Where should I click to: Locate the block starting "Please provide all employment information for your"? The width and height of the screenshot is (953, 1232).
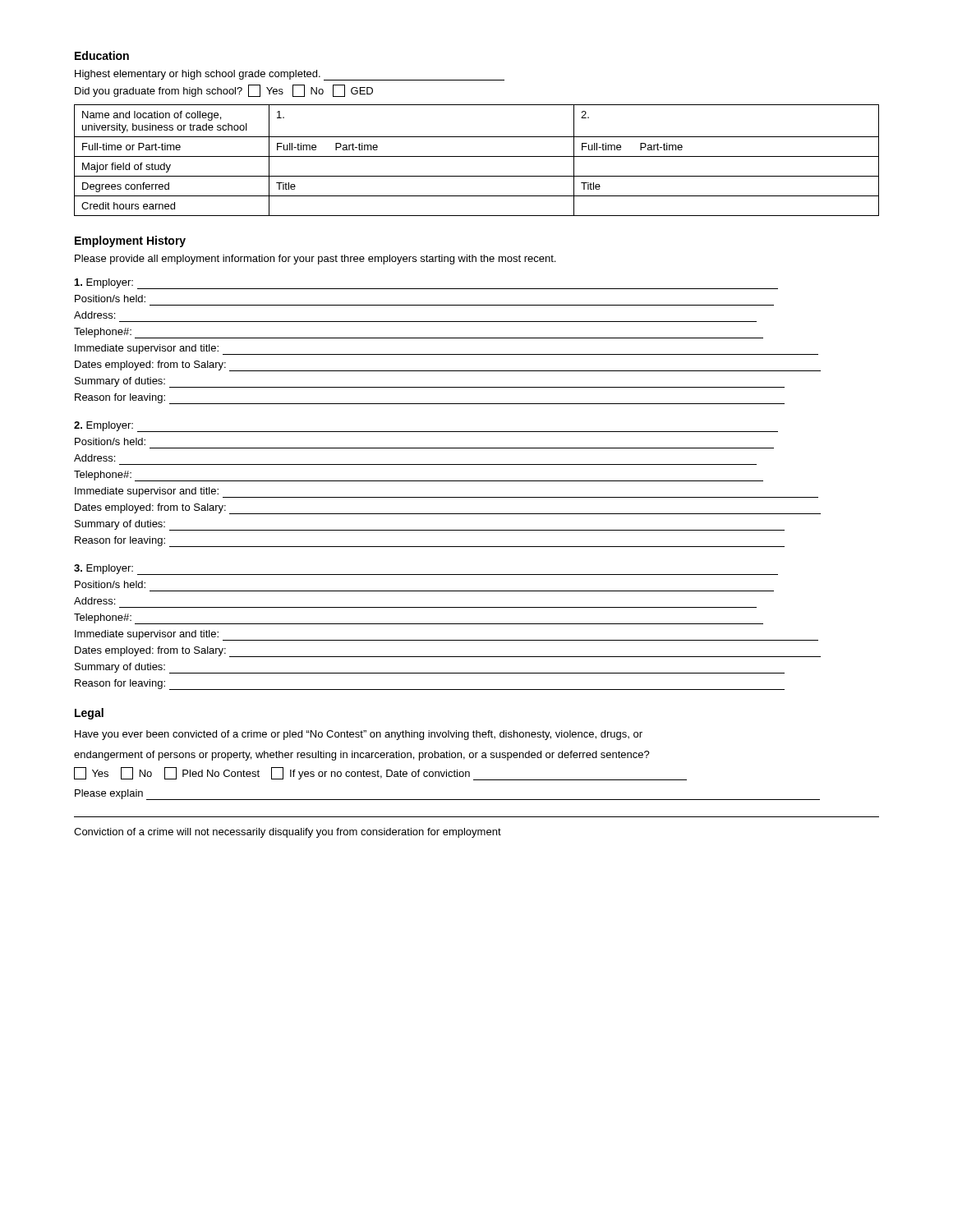click(315, 258)
